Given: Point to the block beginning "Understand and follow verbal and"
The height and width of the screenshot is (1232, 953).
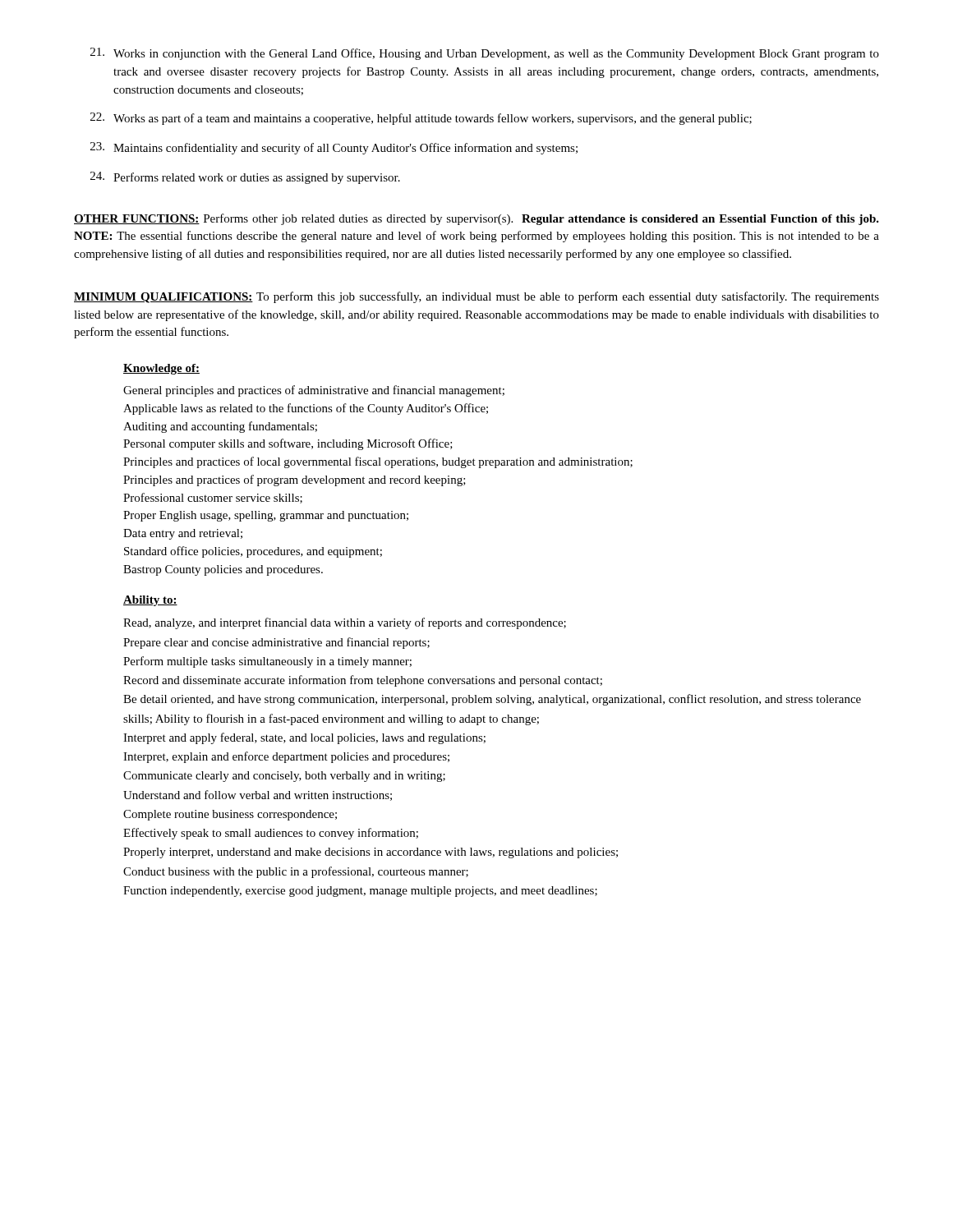Looking at the screenshot, I should point(258,795).
